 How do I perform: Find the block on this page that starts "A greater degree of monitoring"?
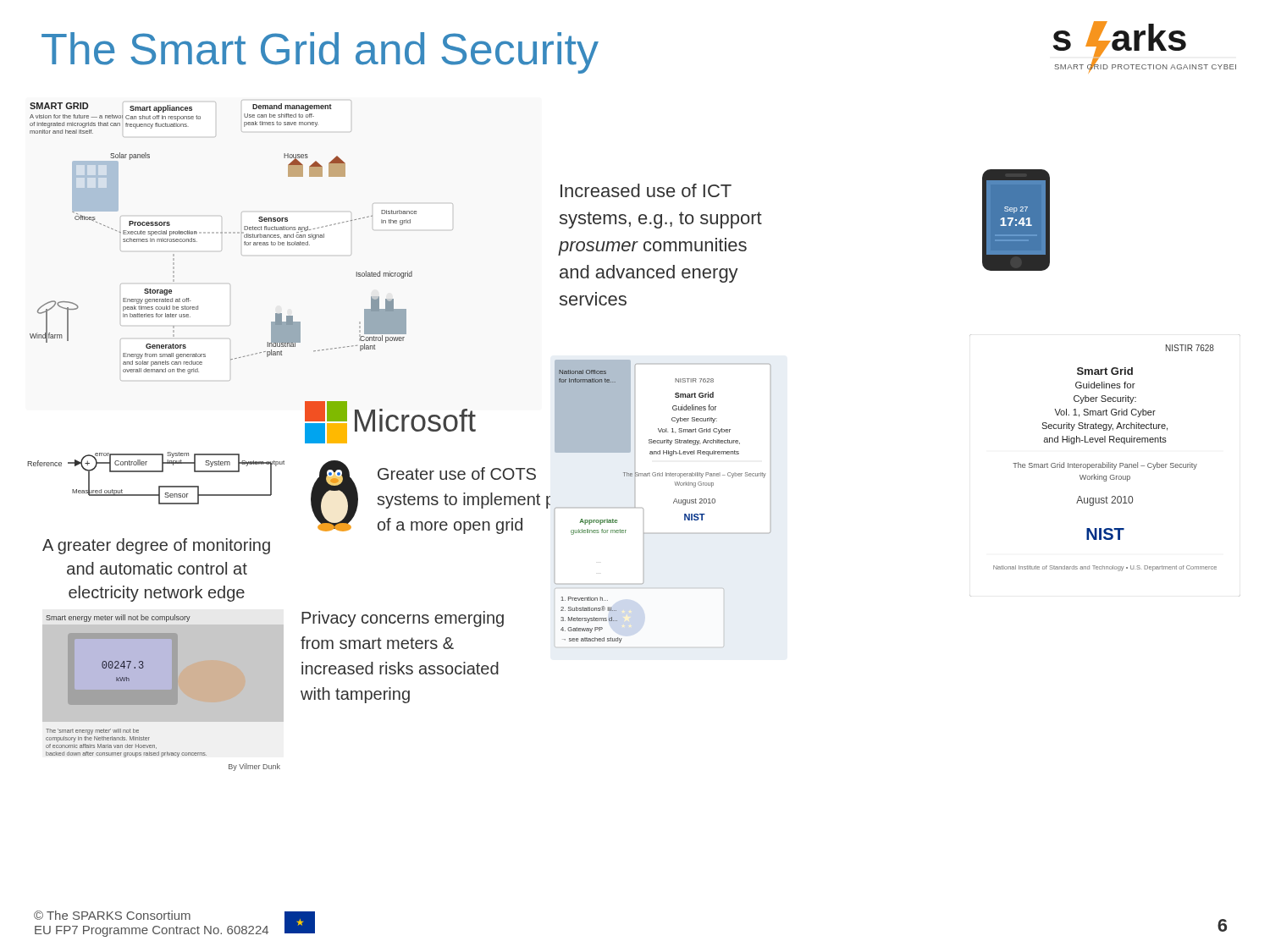coord(157,569)
